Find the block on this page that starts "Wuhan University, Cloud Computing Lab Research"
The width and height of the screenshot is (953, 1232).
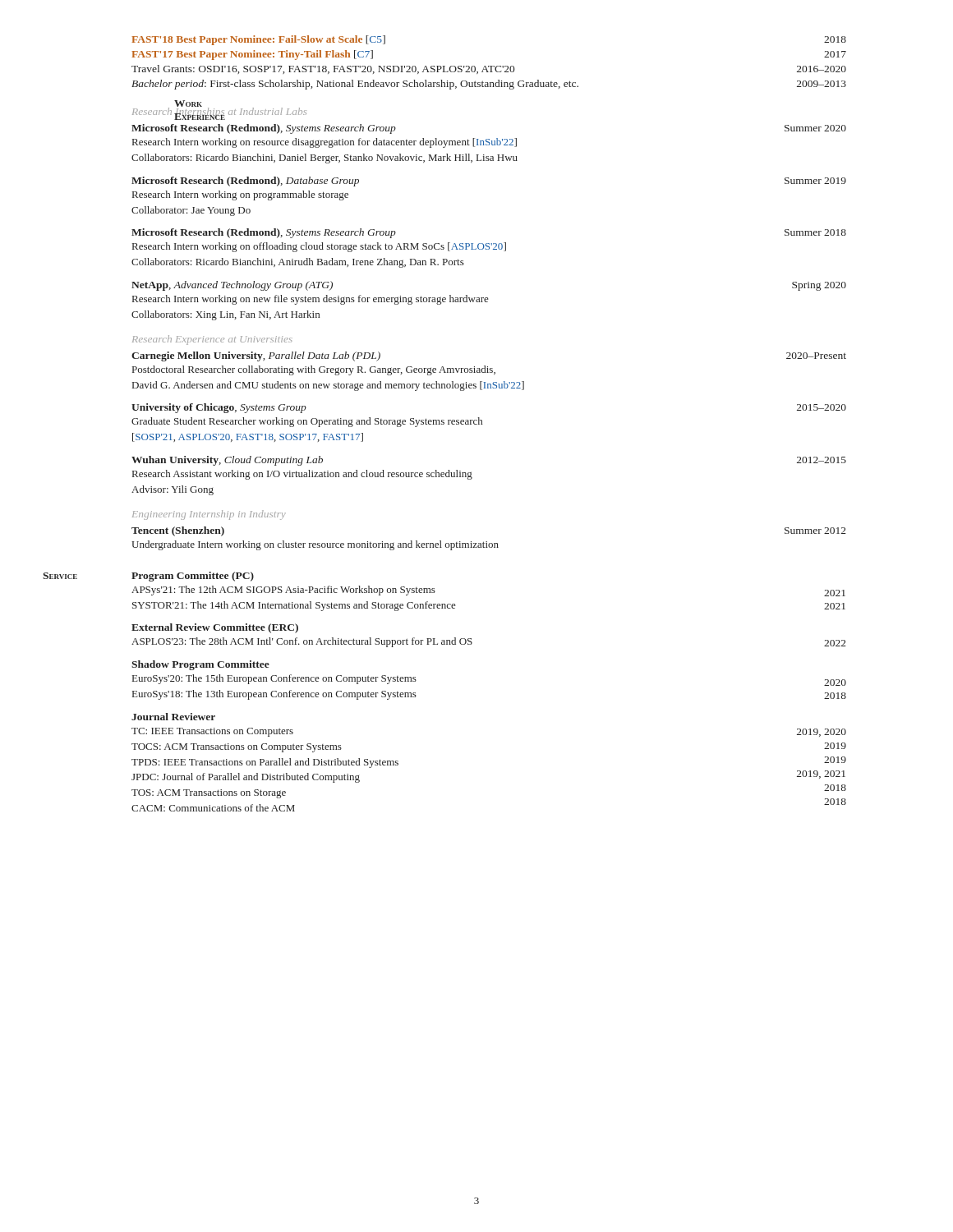[230, 462]
